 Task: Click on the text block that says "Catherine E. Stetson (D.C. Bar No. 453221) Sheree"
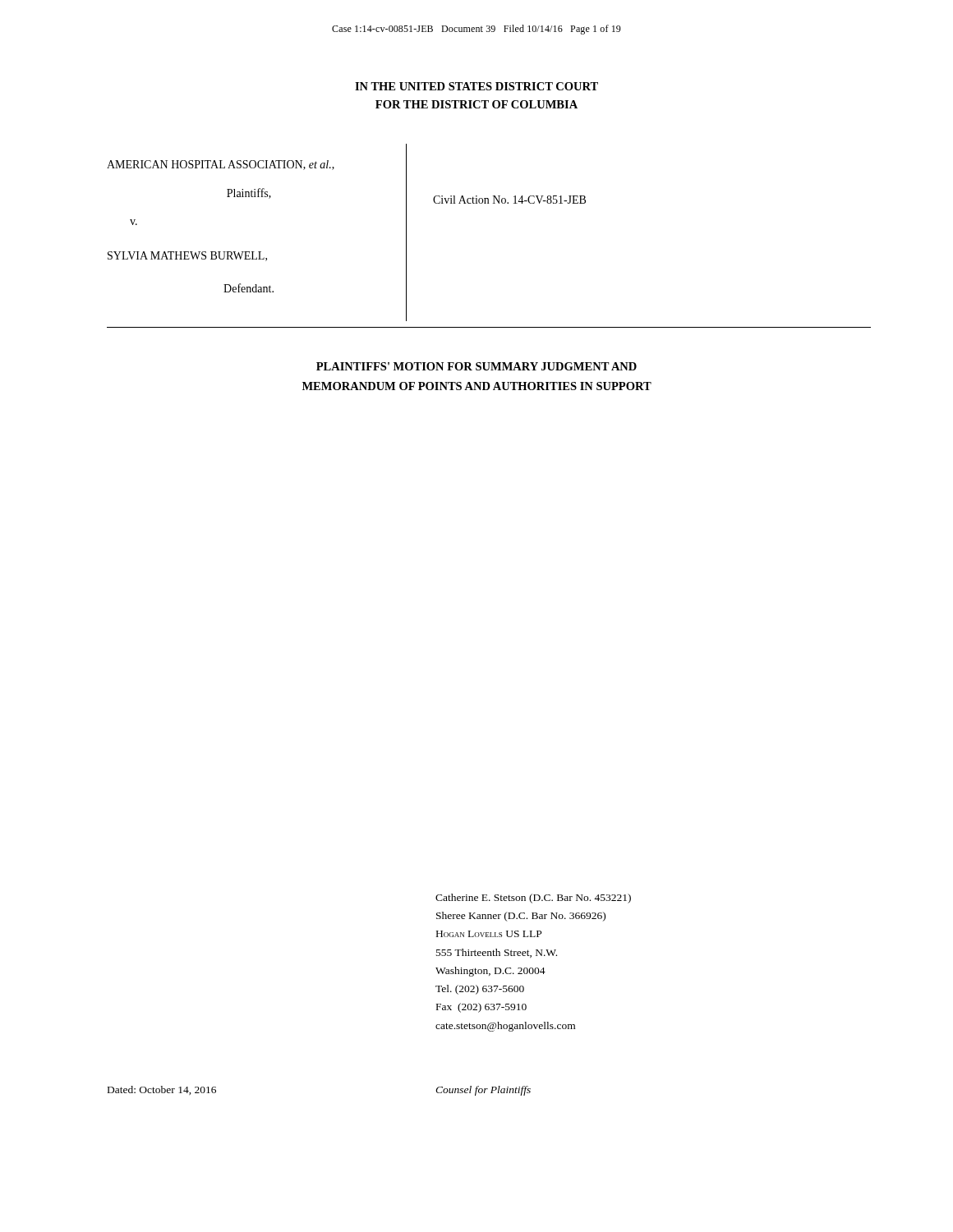pyautogui.click(x=533, y=961)
